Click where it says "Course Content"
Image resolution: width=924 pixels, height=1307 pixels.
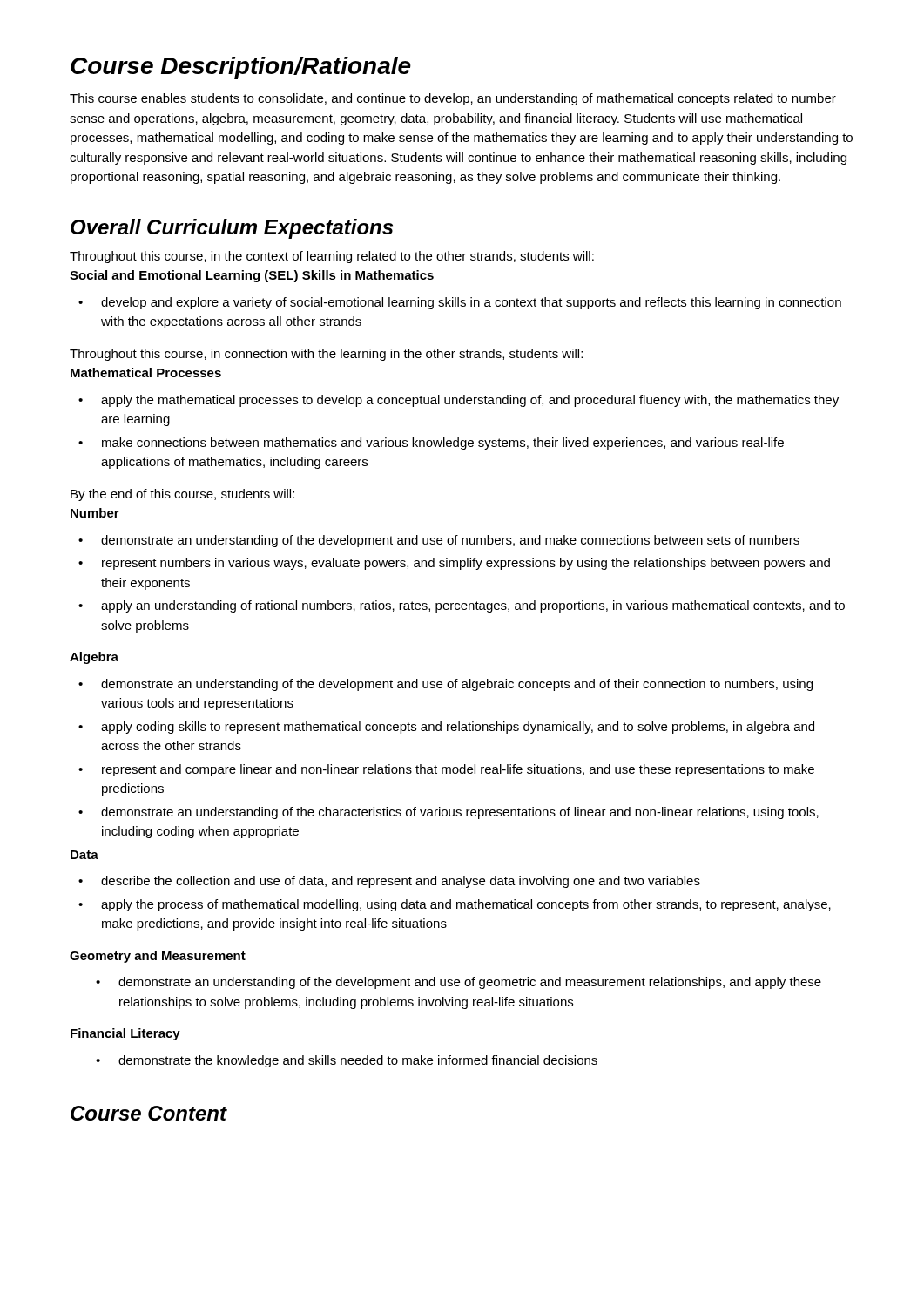click(x=148, y=1113)
